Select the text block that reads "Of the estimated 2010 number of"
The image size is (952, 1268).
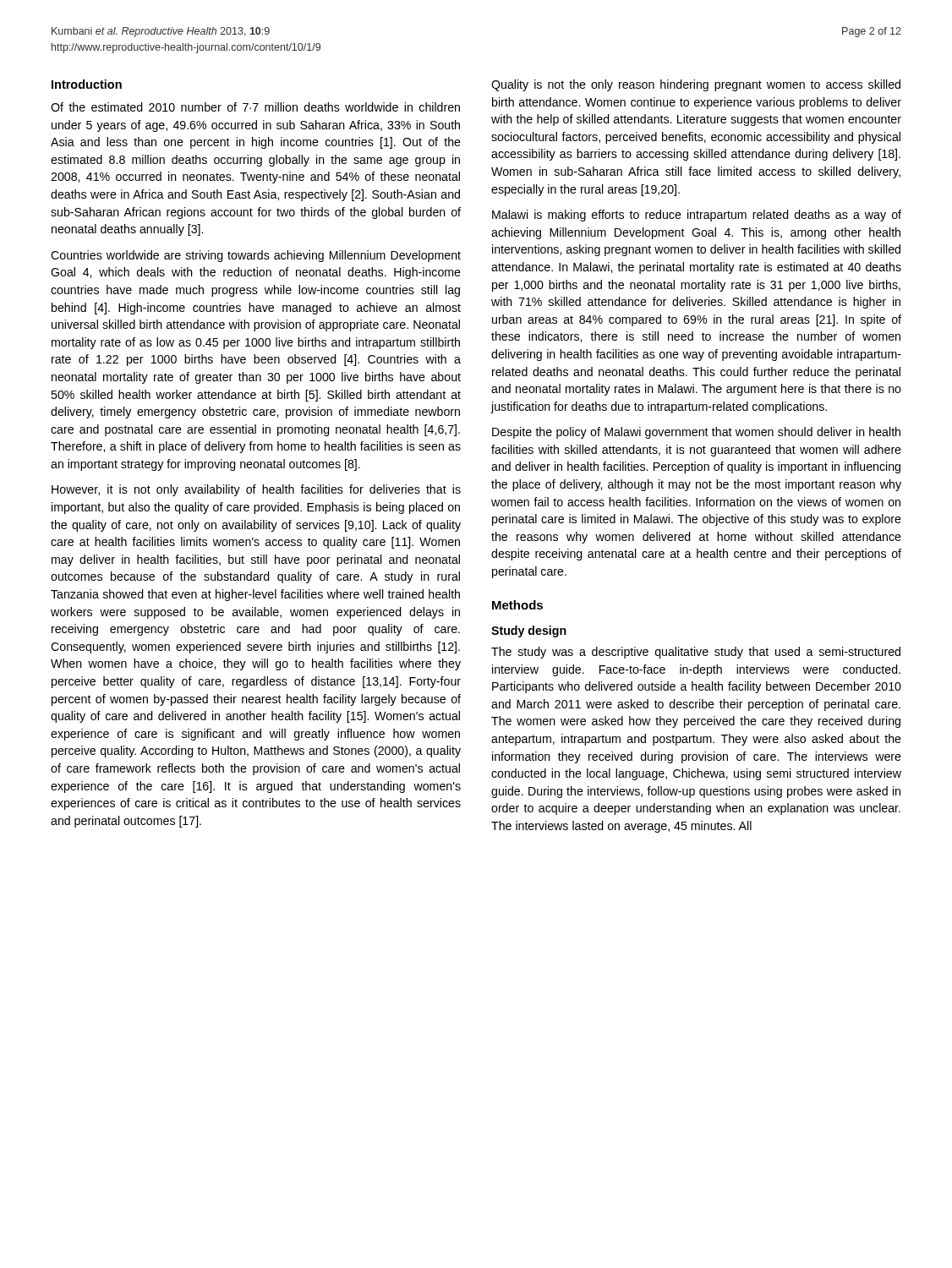(x=256, y=169)
